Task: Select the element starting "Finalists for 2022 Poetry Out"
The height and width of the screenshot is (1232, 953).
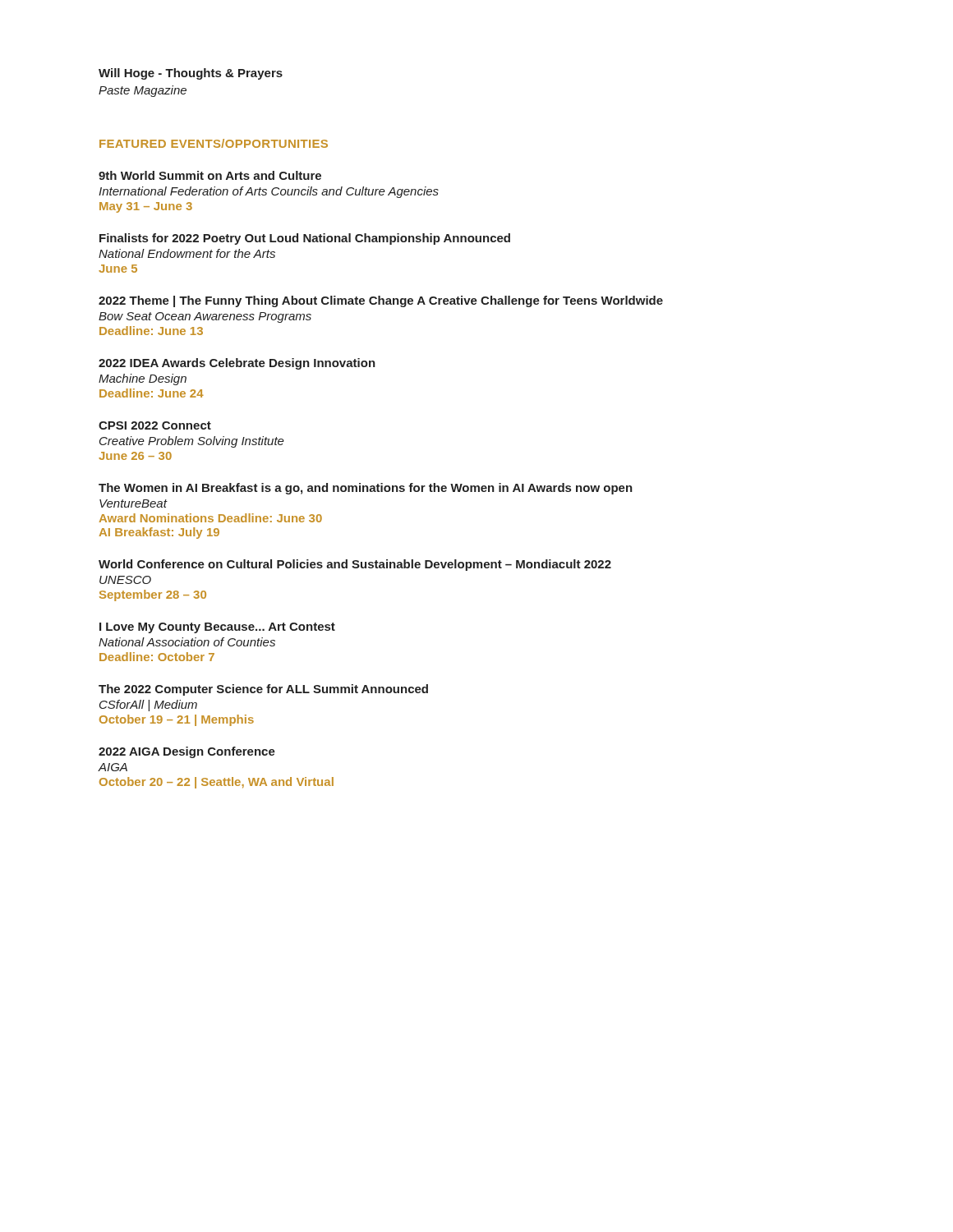Action: [476, 253]
